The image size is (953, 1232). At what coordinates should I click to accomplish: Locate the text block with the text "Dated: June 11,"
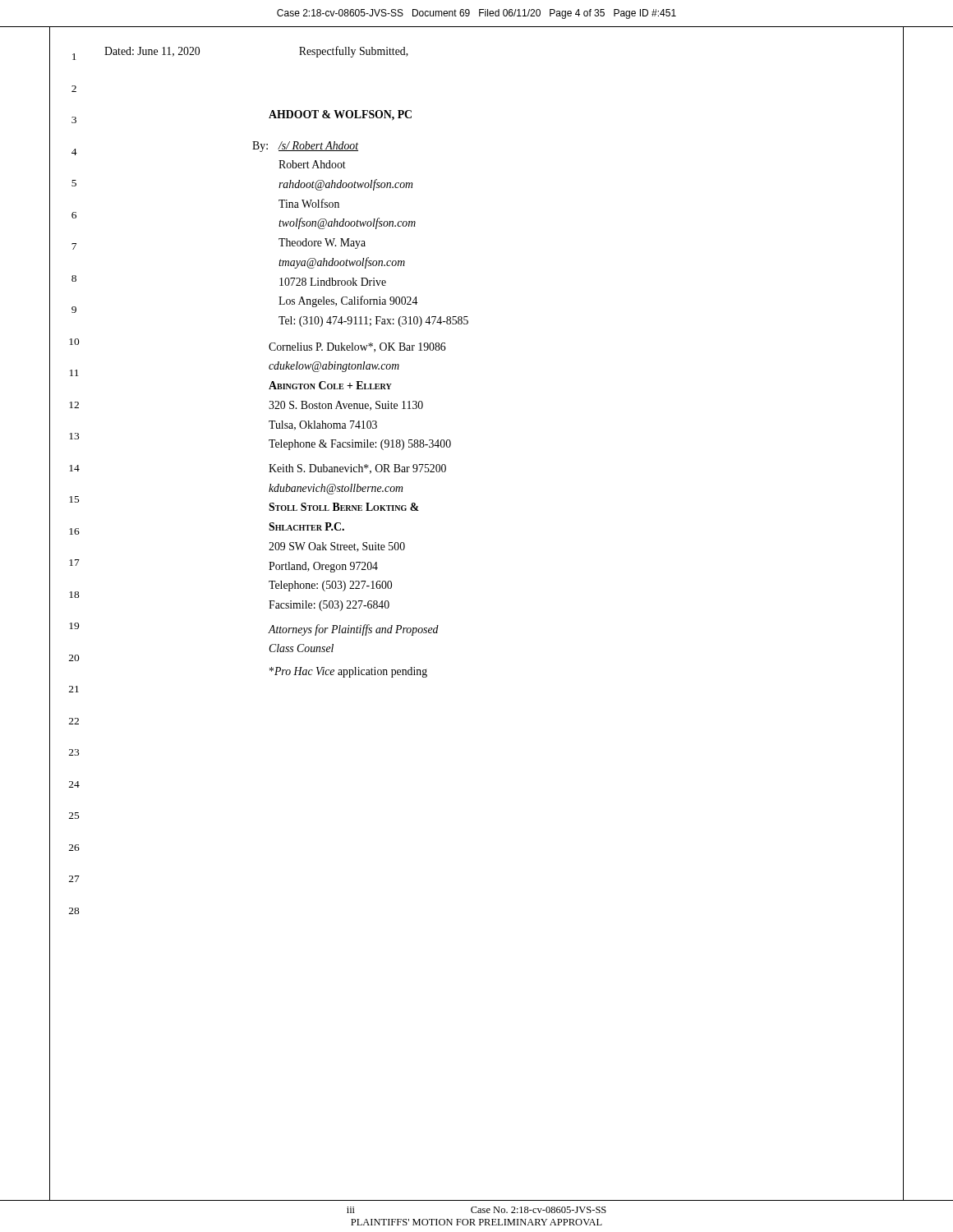(149, 51)
